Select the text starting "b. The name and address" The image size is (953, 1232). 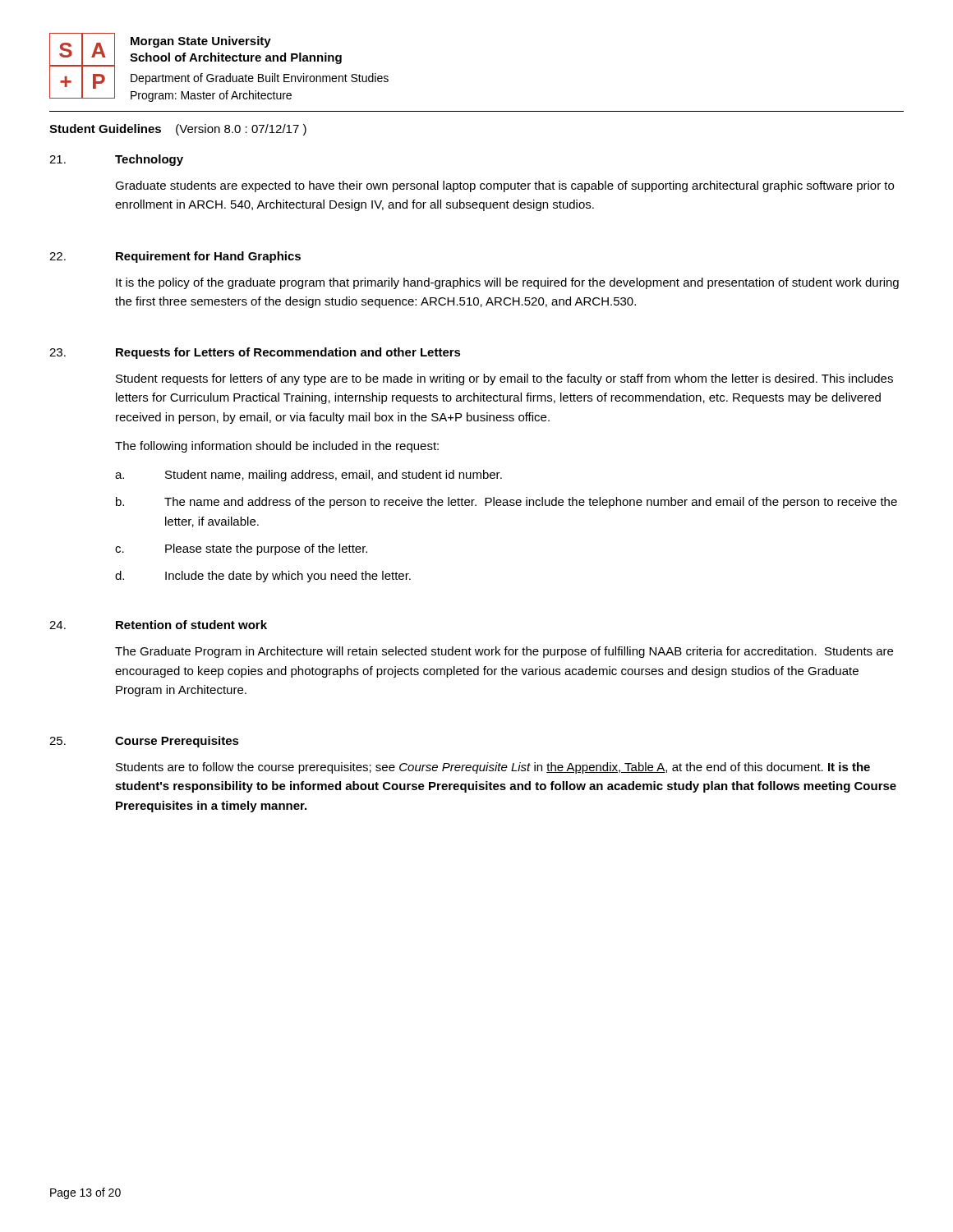pos(509,511)
